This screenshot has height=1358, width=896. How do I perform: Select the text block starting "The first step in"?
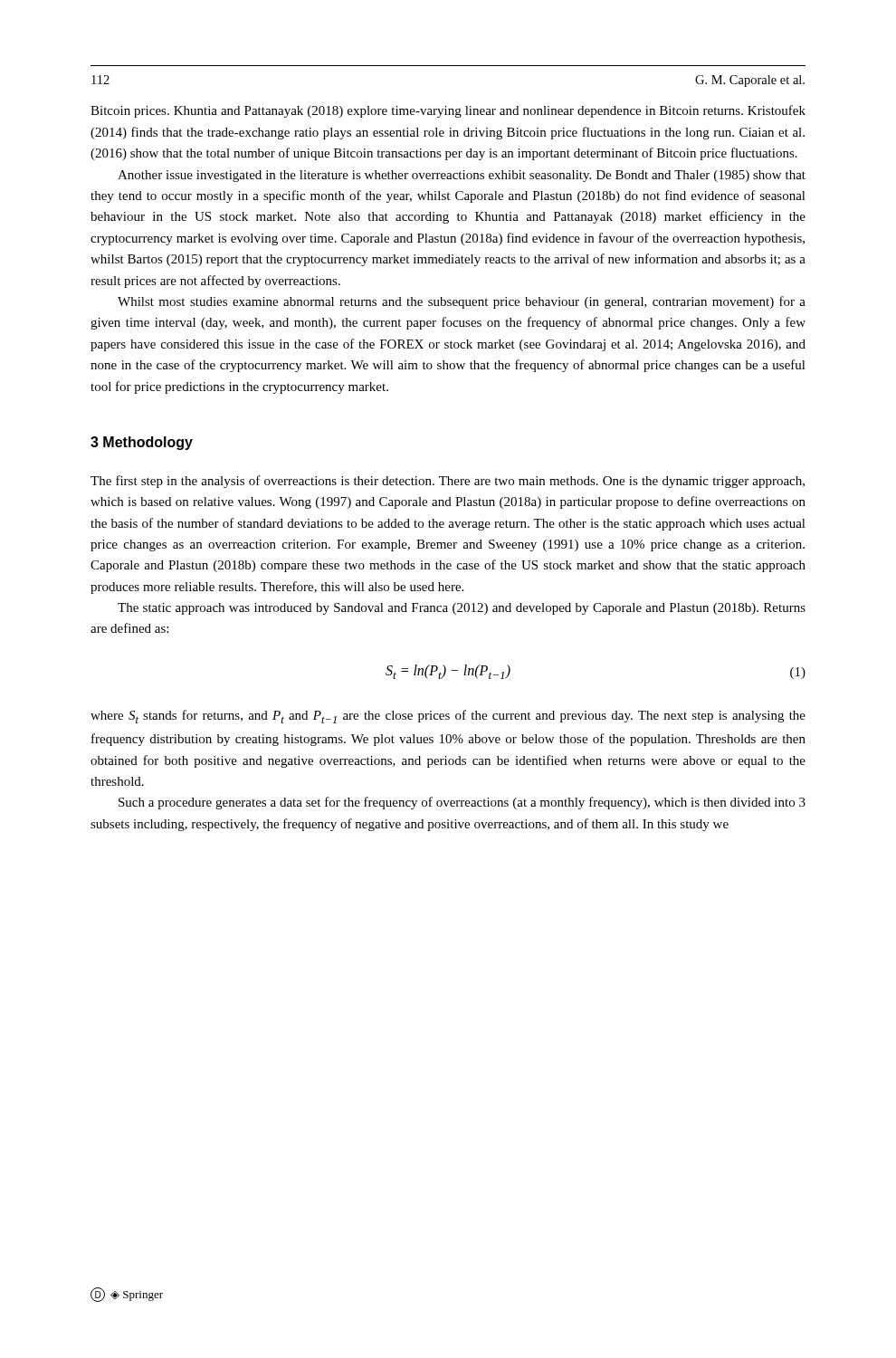point(448,534)
